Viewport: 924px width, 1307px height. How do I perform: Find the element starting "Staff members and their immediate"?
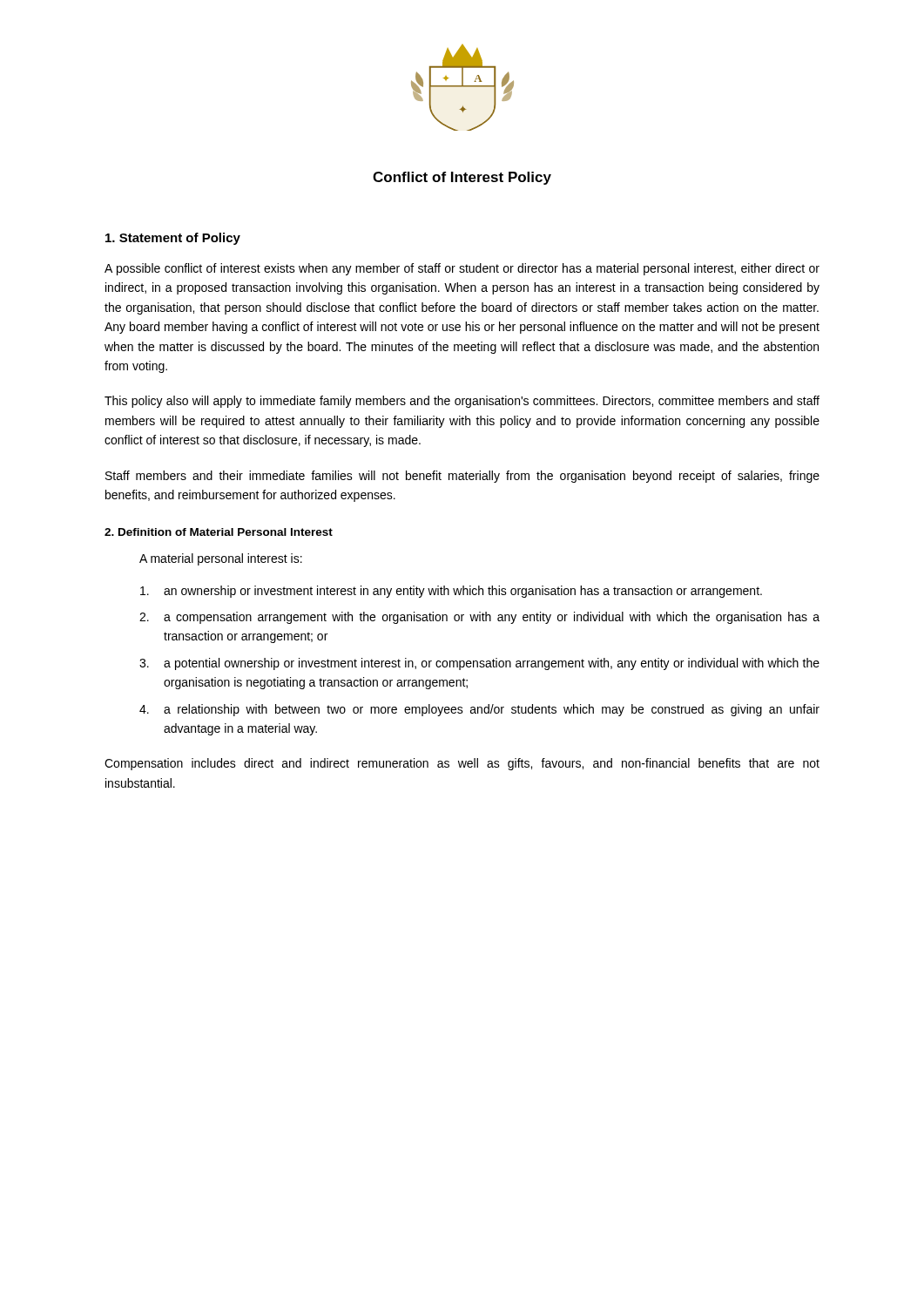tap(462, 485)
